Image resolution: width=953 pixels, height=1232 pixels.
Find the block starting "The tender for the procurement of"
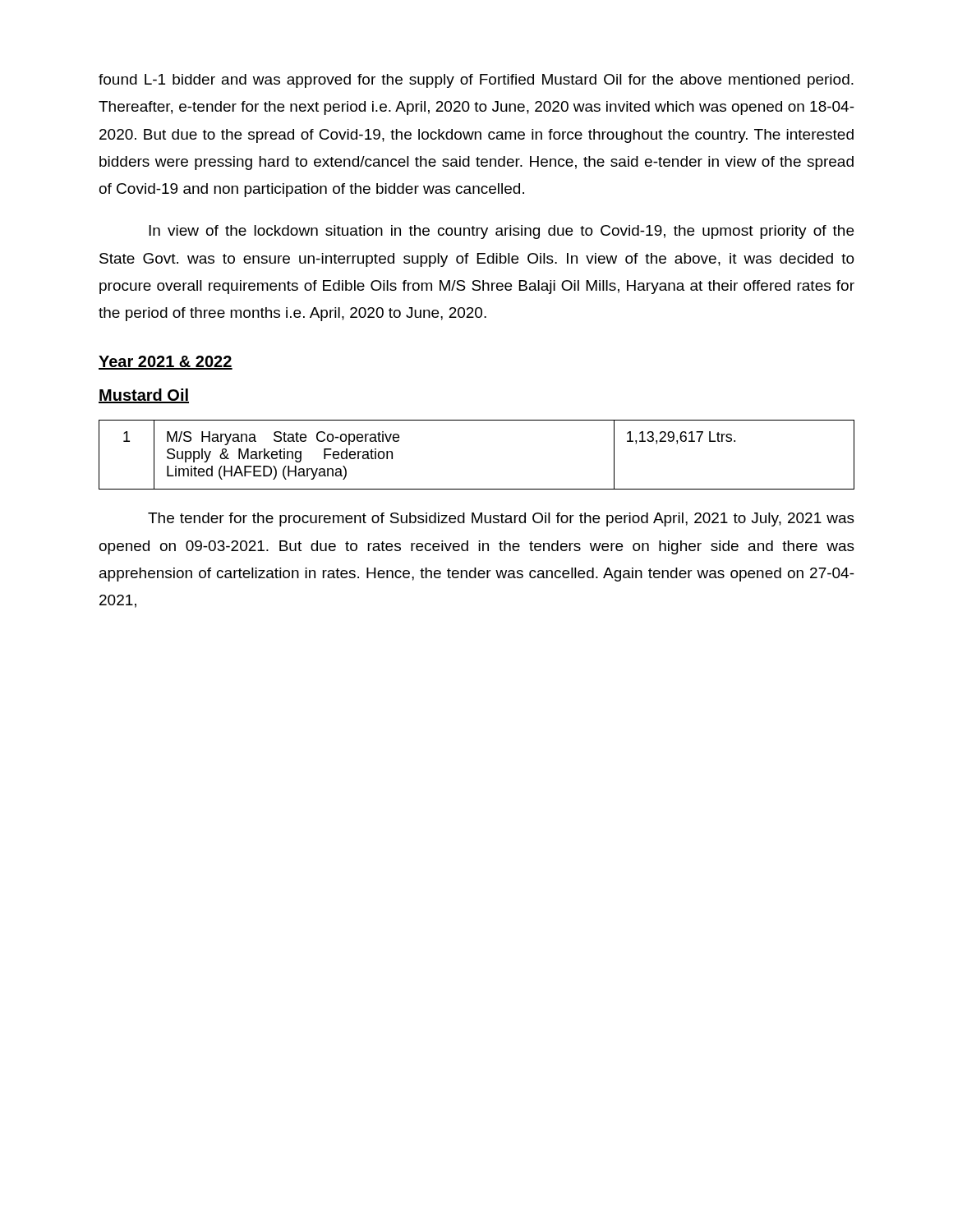coord(476,559)
